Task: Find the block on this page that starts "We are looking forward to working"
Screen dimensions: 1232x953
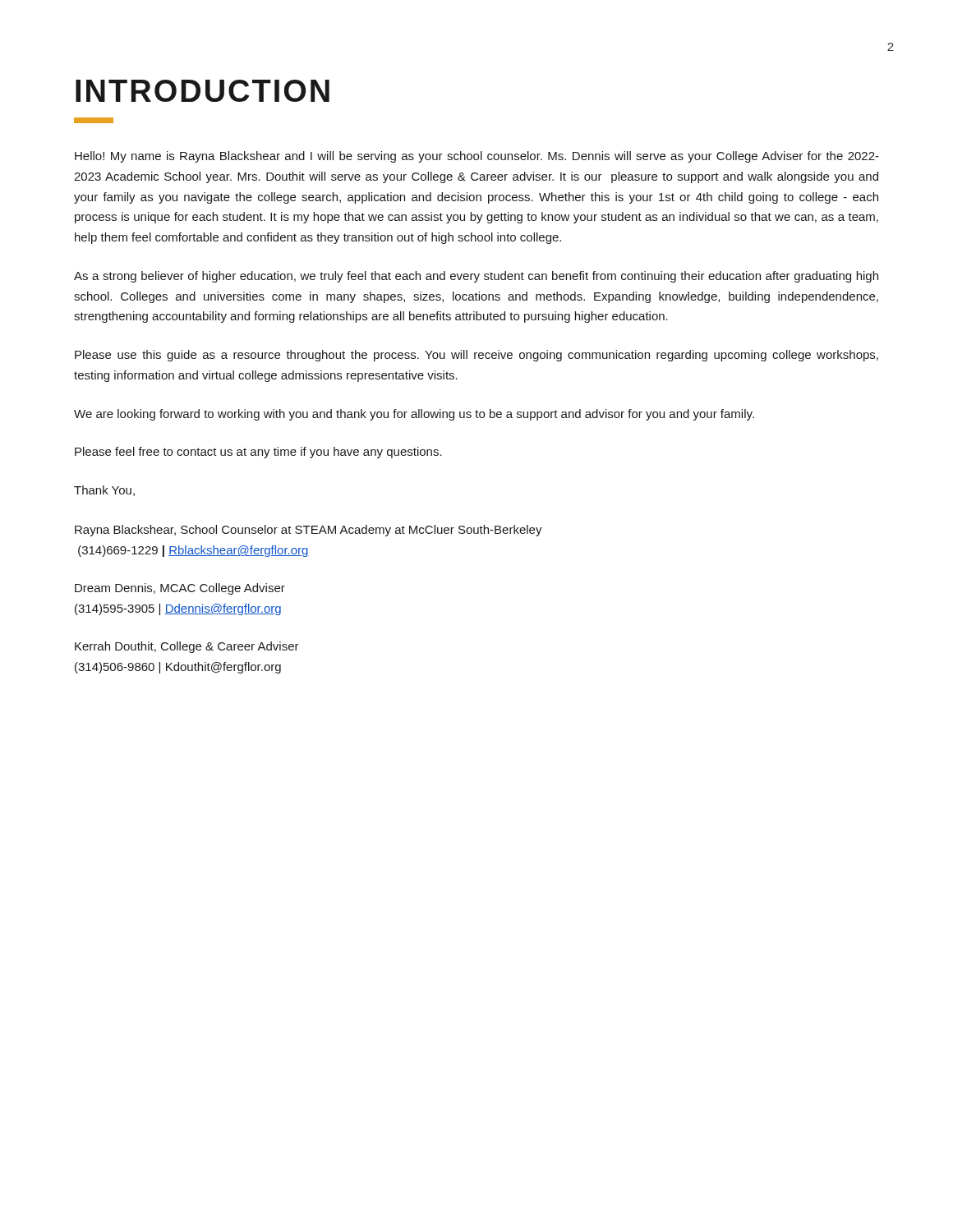Action: [x=415, y=413]
